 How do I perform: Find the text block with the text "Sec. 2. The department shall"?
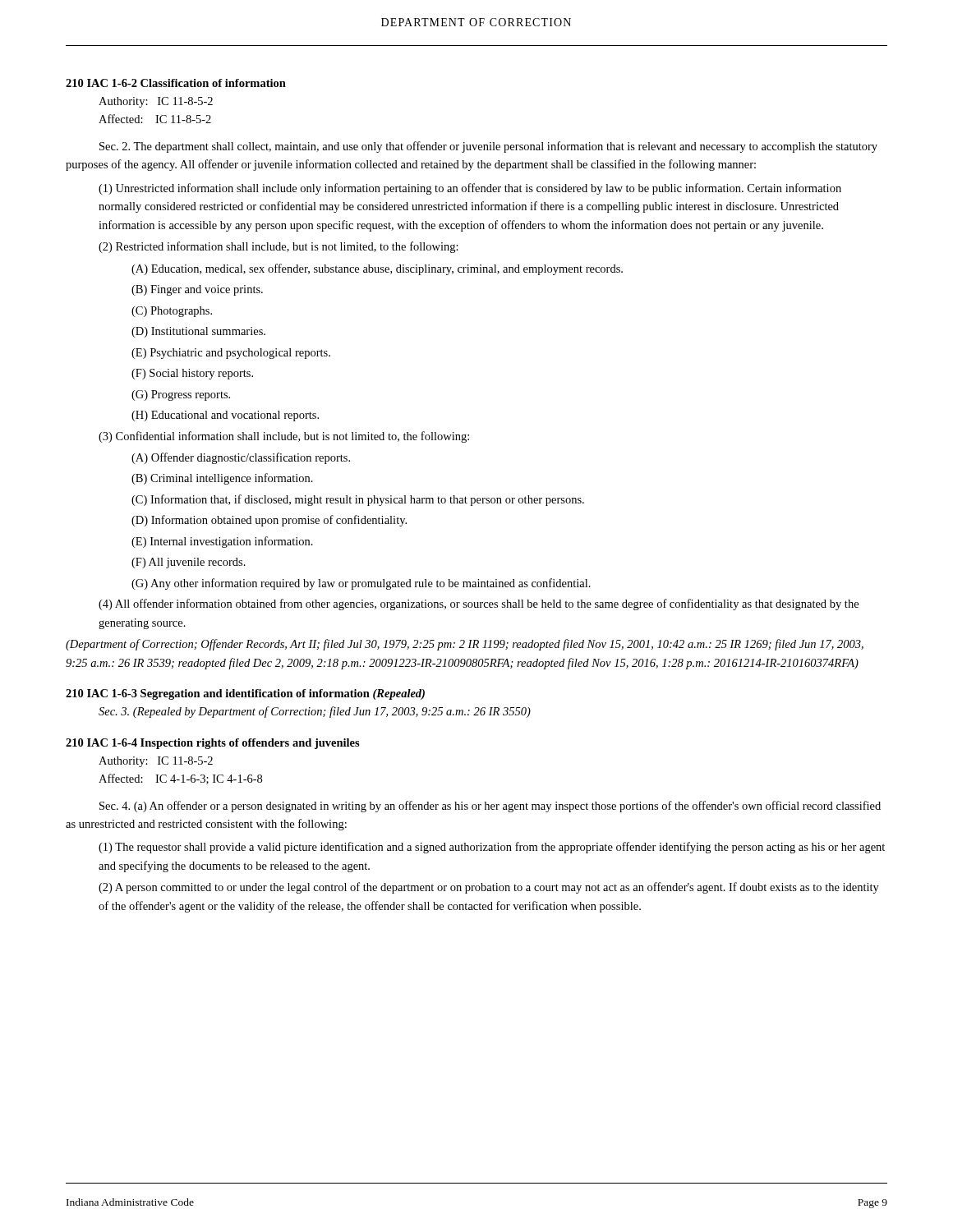coord(472,155)
